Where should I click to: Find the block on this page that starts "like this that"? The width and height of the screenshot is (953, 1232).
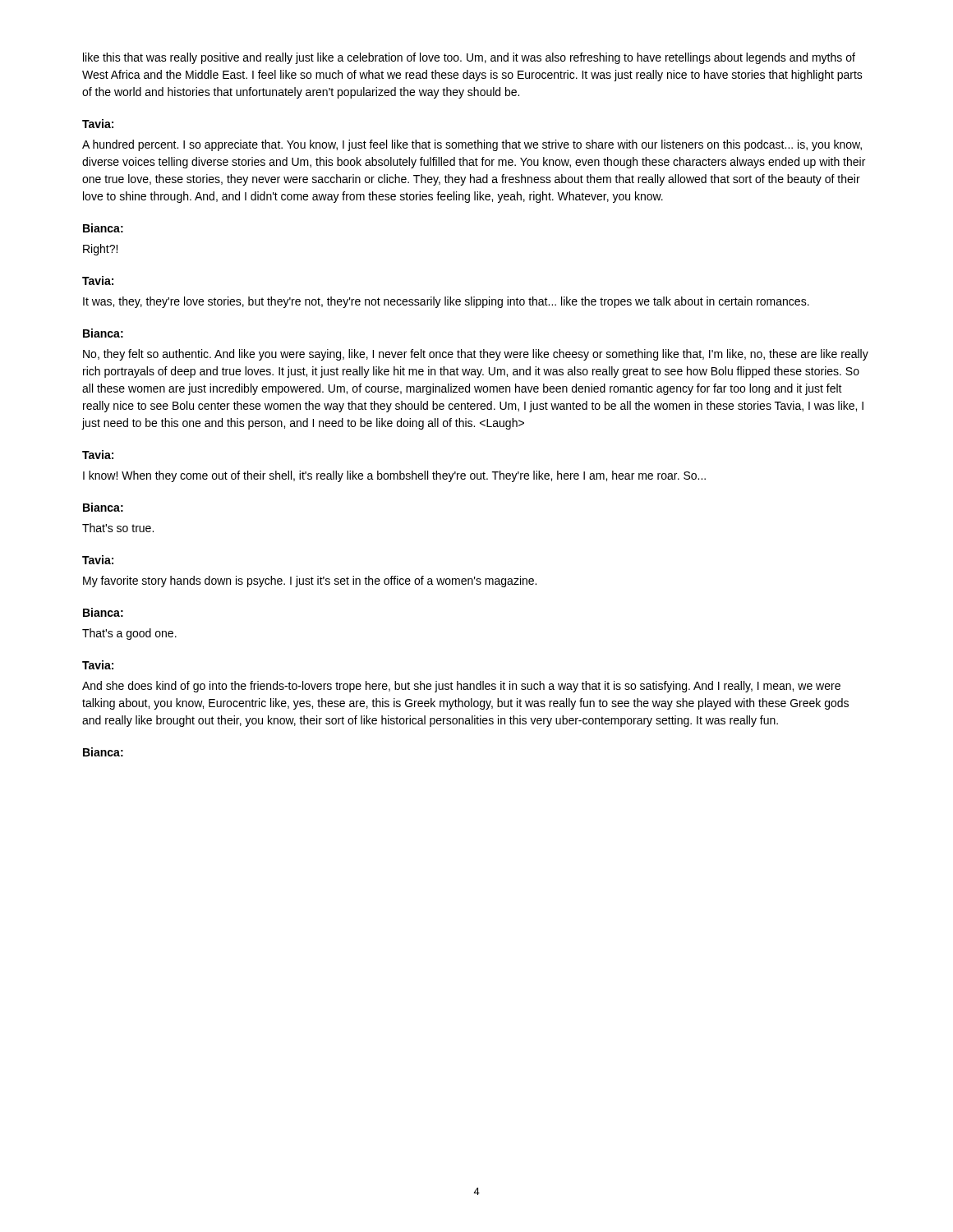(472, 75)
